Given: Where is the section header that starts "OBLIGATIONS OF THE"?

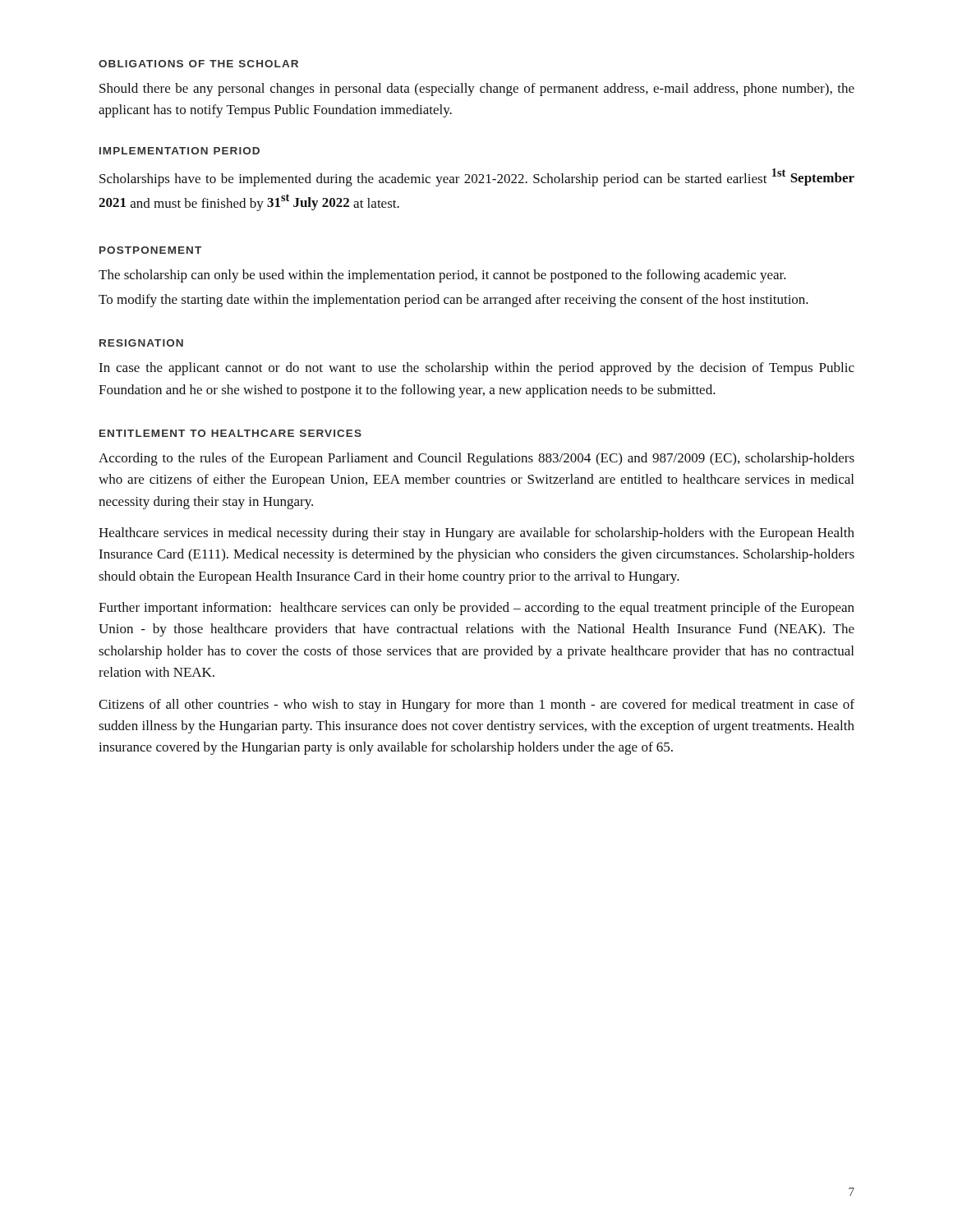Looking at the screenshot, I should [199, 64].
